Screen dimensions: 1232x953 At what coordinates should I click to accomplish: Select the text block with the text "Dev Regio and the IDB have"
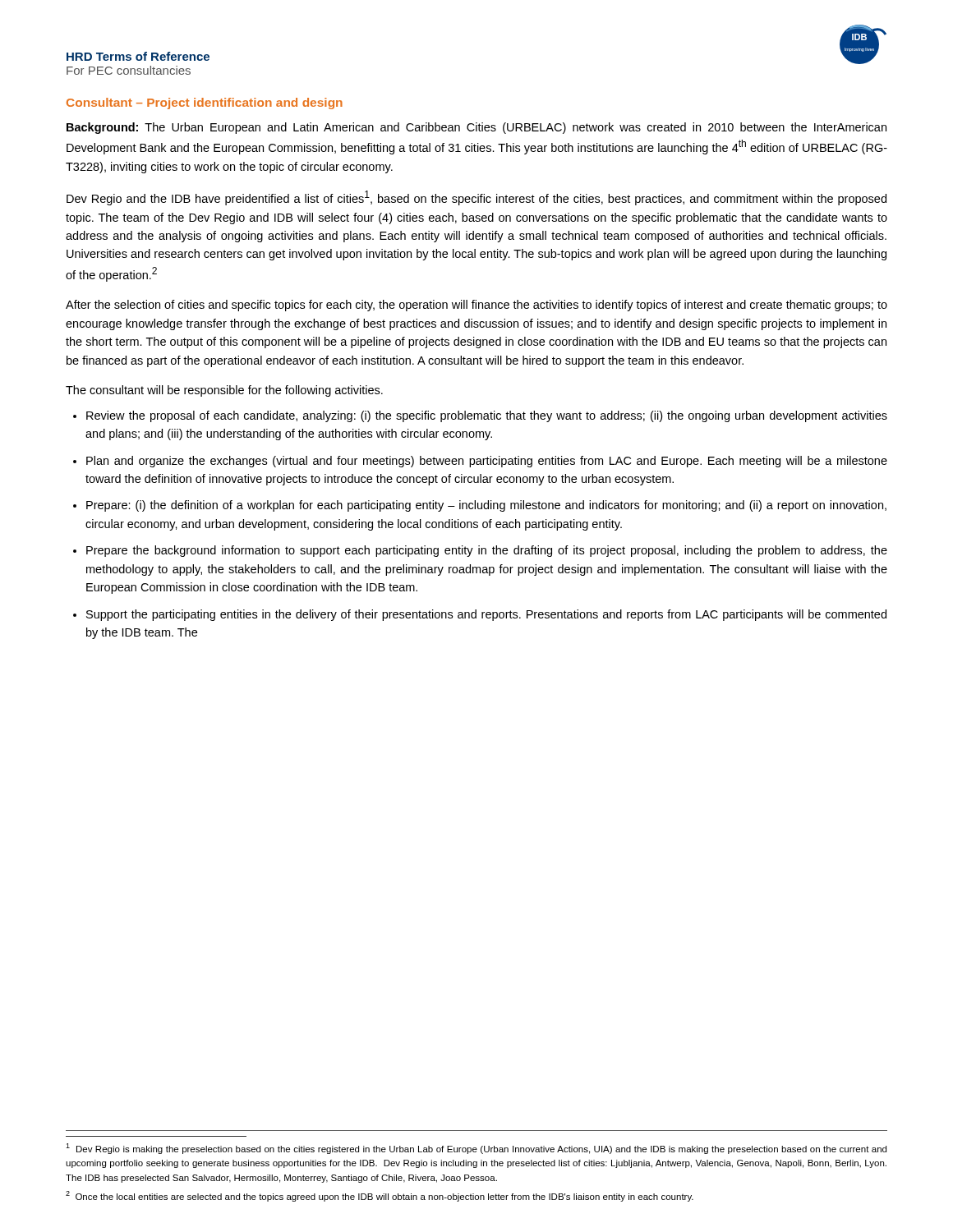point(476,235)
